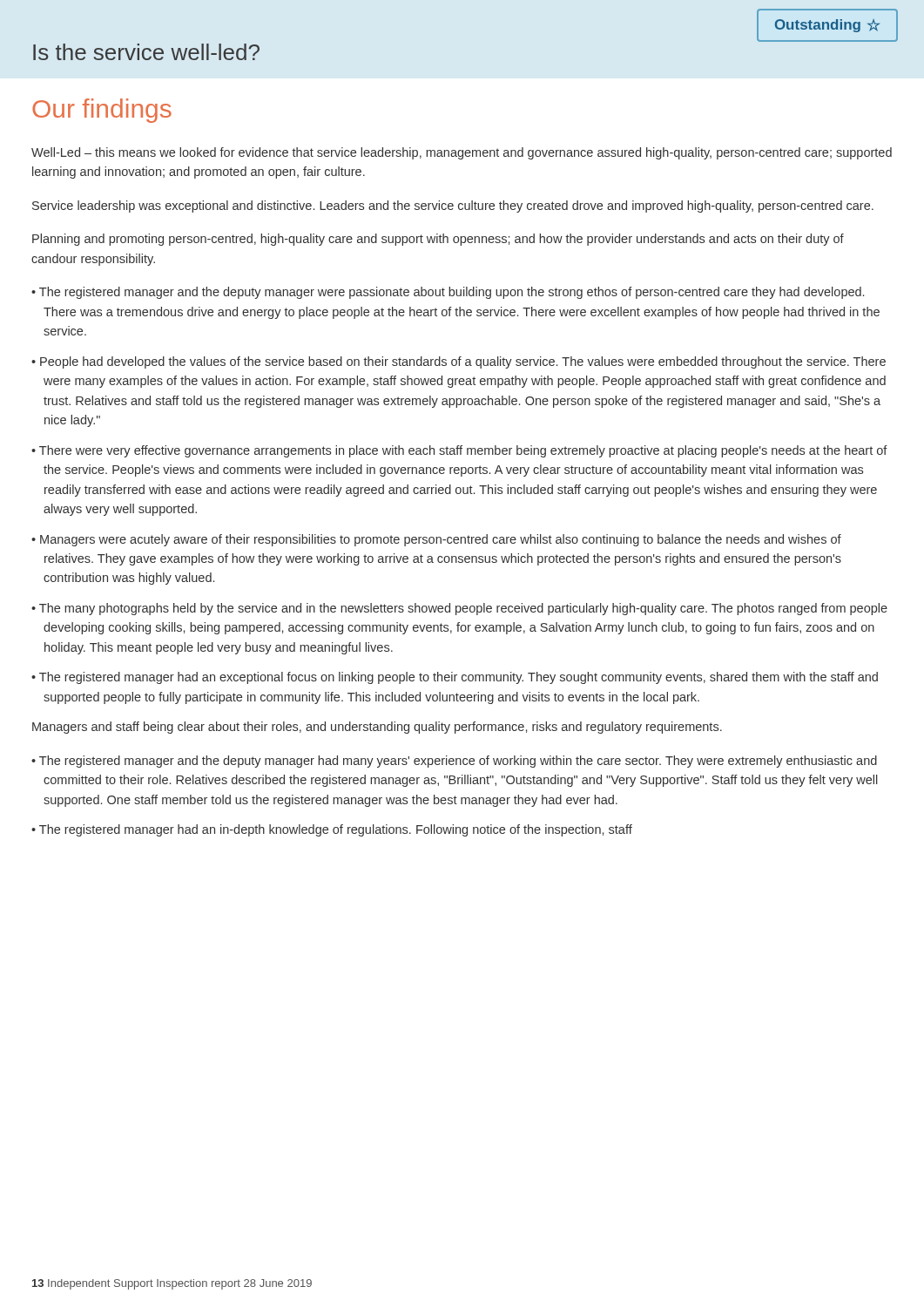
Task: Where does it say "Our findings"?
Action: [102, 111]
